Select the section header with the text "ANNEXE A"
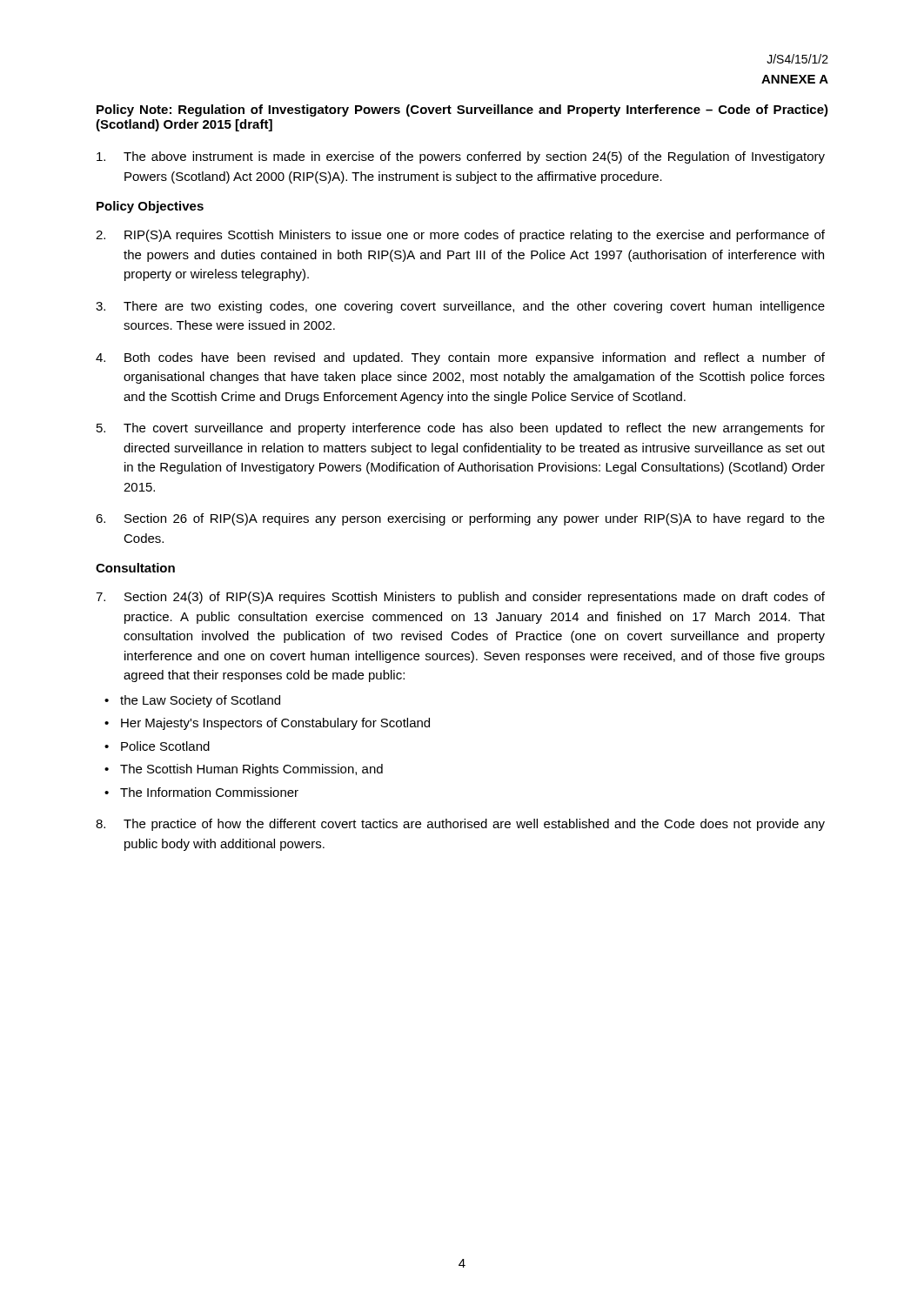 [x=795, y=79]
